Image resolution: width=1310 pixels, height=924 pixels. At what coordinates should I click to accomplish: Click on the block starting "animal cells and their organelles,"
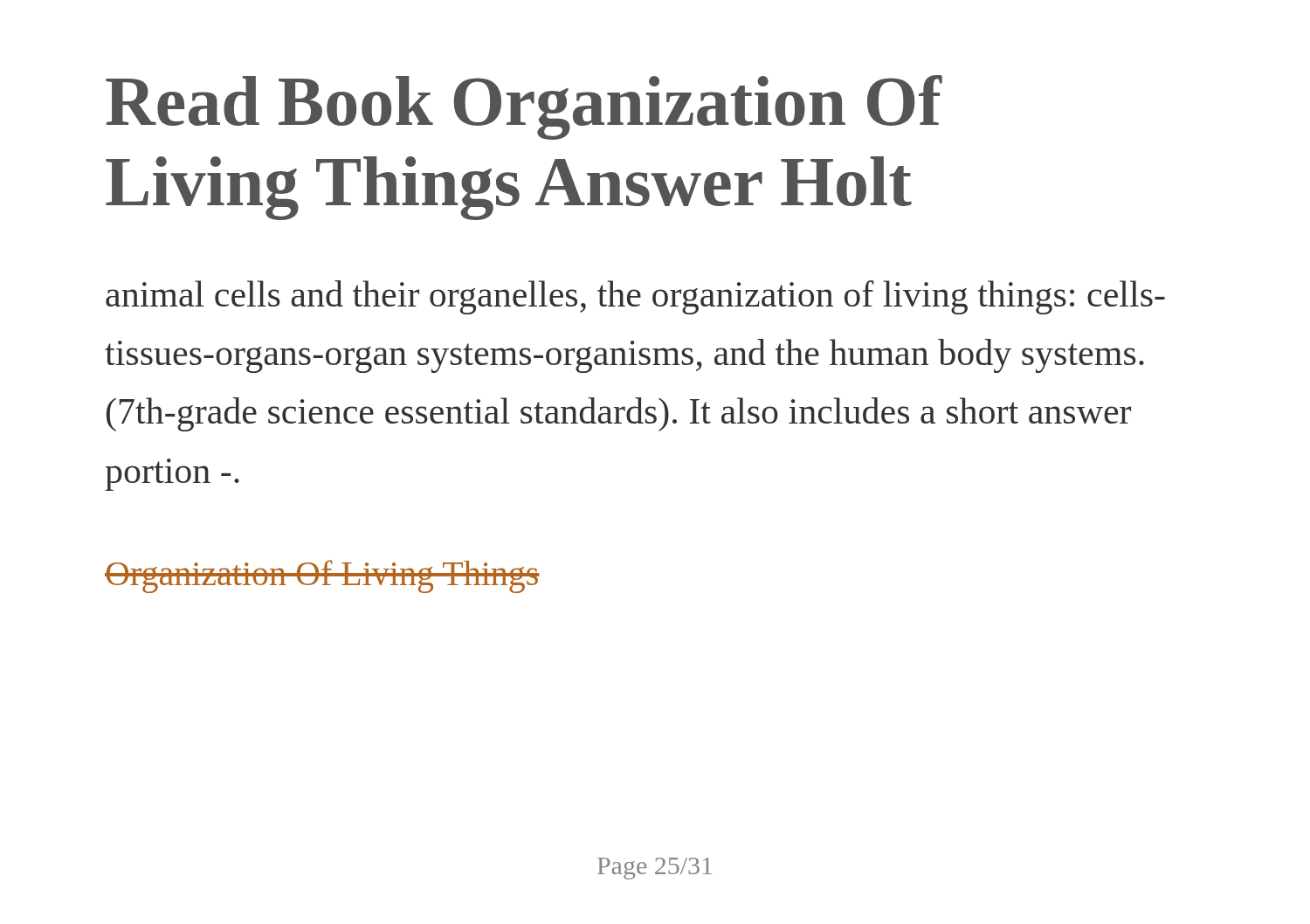[635, 382]
